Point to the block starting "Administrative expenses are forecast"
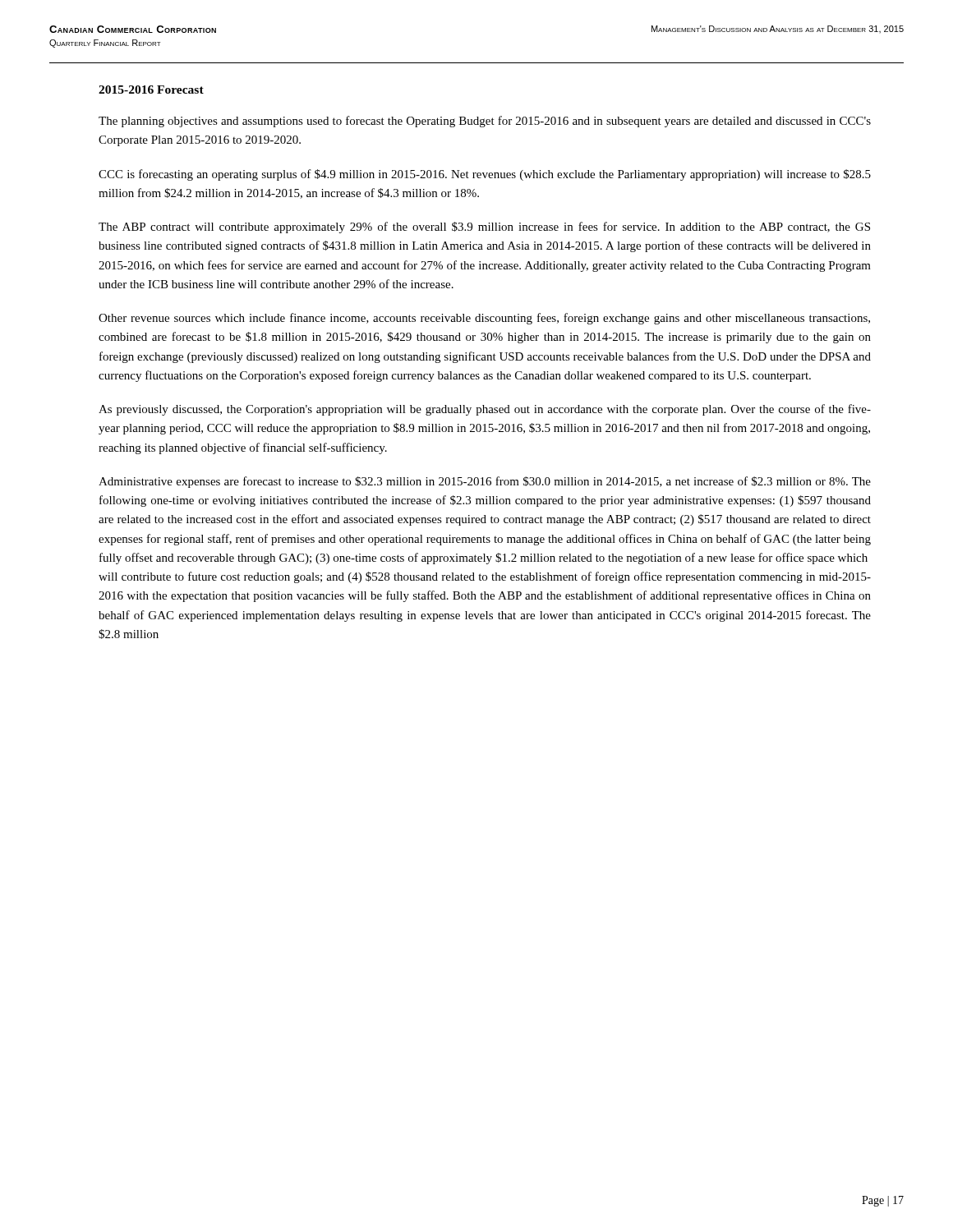The image size is (953, 1232). click(x=485, y=557)
